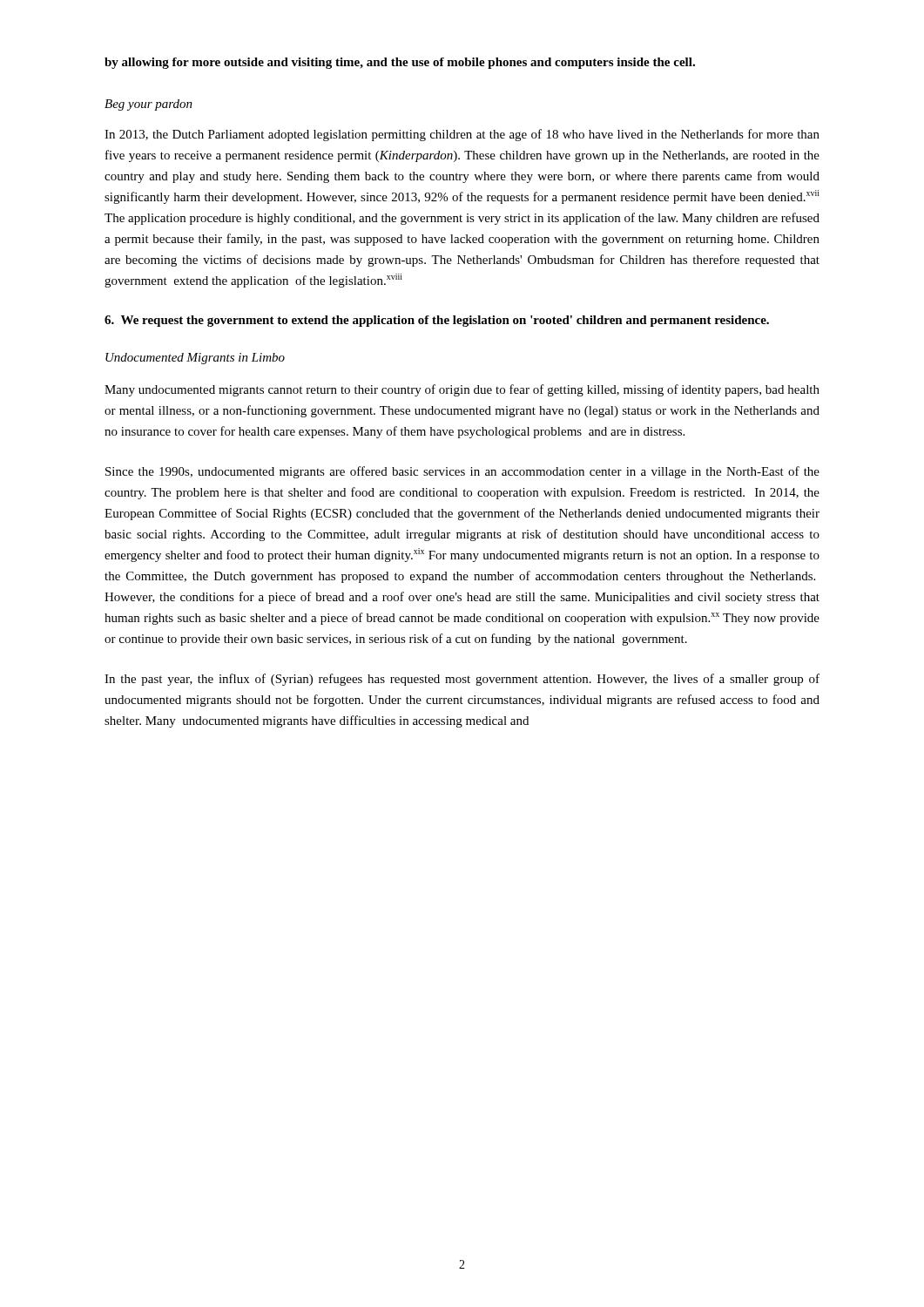The image size is (924, 1307).
Task: Click on the text block that reads "Many undocumented migrants cannot return to"
Action: 462,410
